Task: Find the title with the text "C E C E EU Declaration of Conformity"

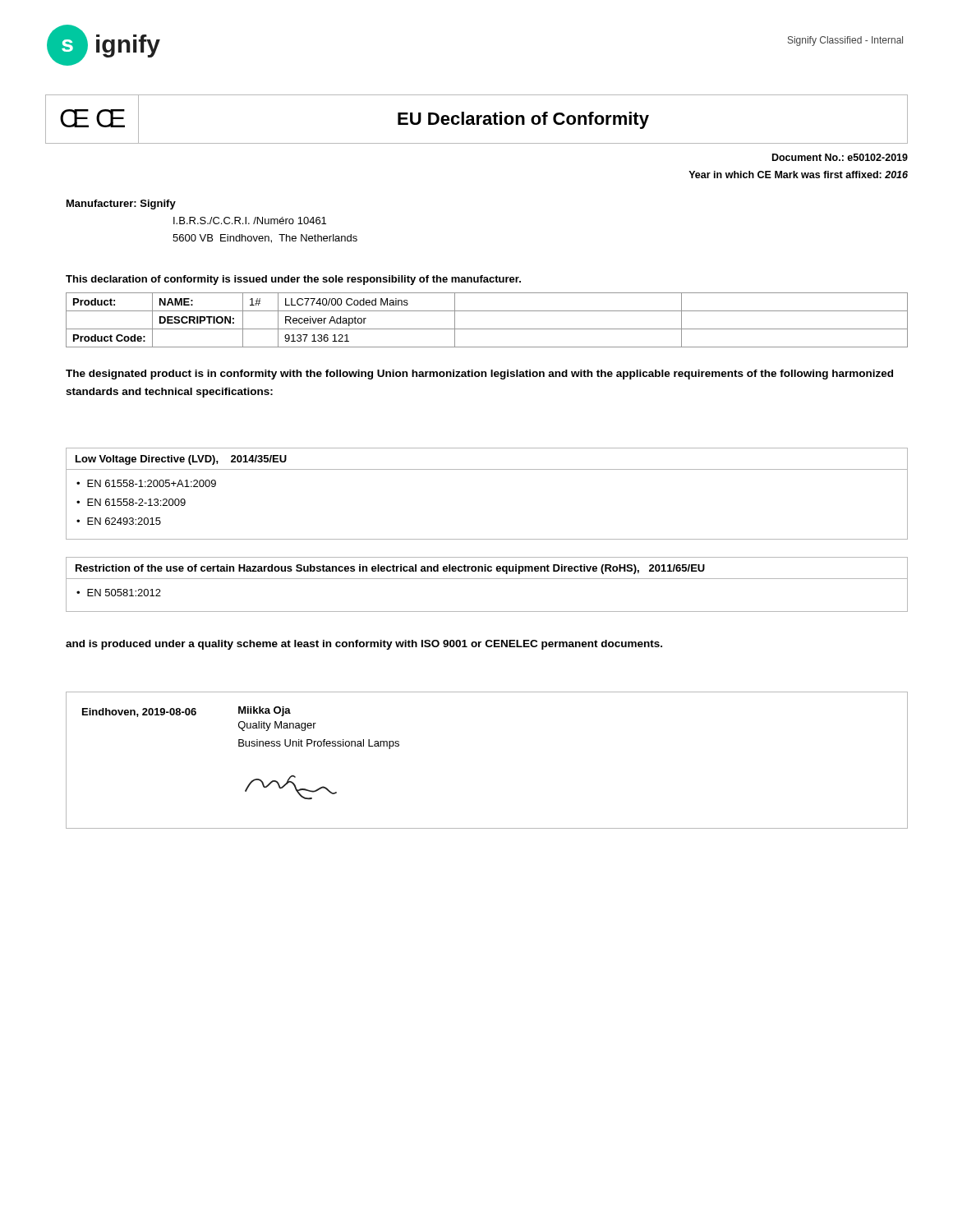Action: click(476, 119)
